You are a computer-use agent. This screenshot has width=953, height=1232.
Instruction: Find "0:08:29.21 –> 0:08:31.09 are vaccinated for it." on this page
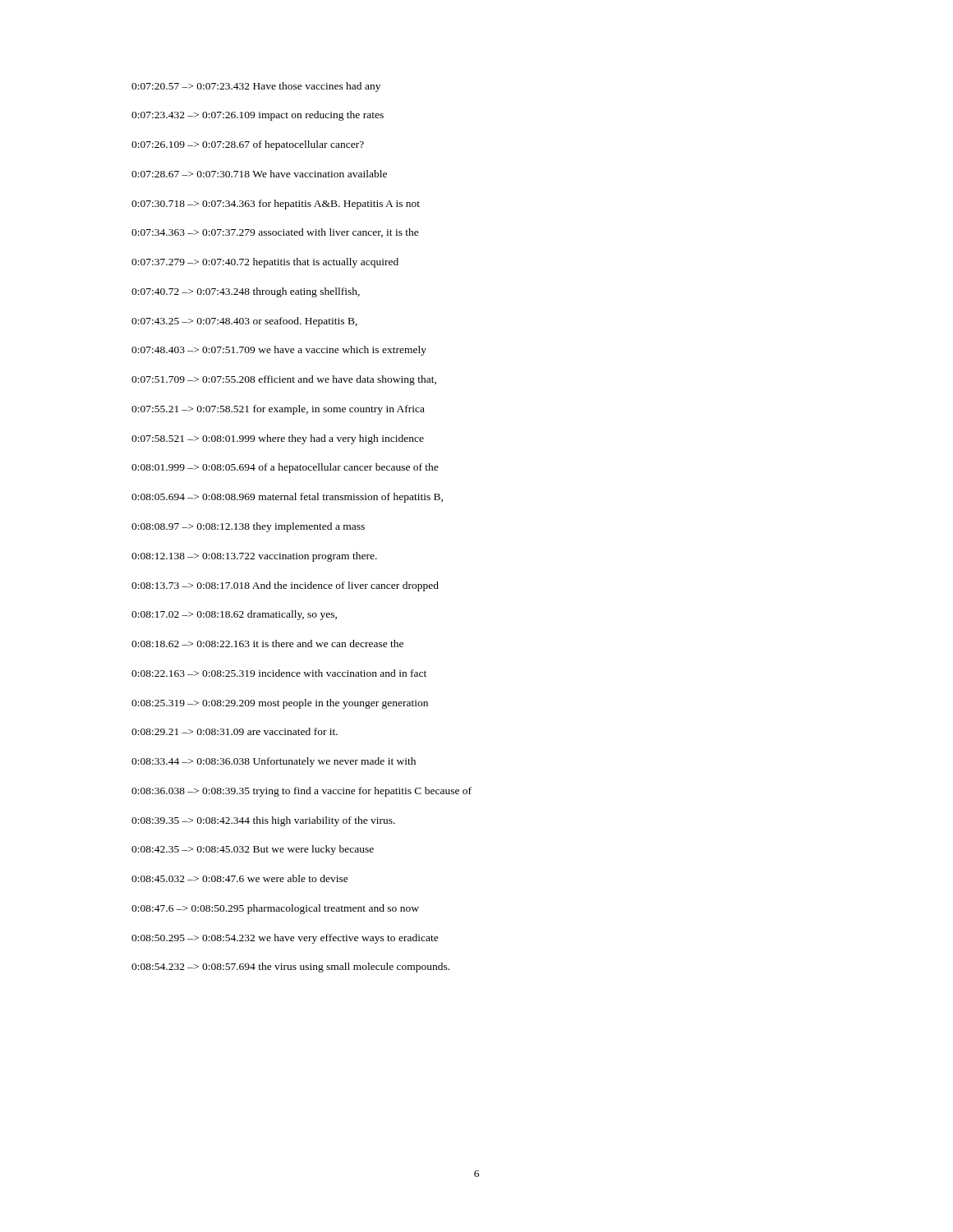pos(235,731)
